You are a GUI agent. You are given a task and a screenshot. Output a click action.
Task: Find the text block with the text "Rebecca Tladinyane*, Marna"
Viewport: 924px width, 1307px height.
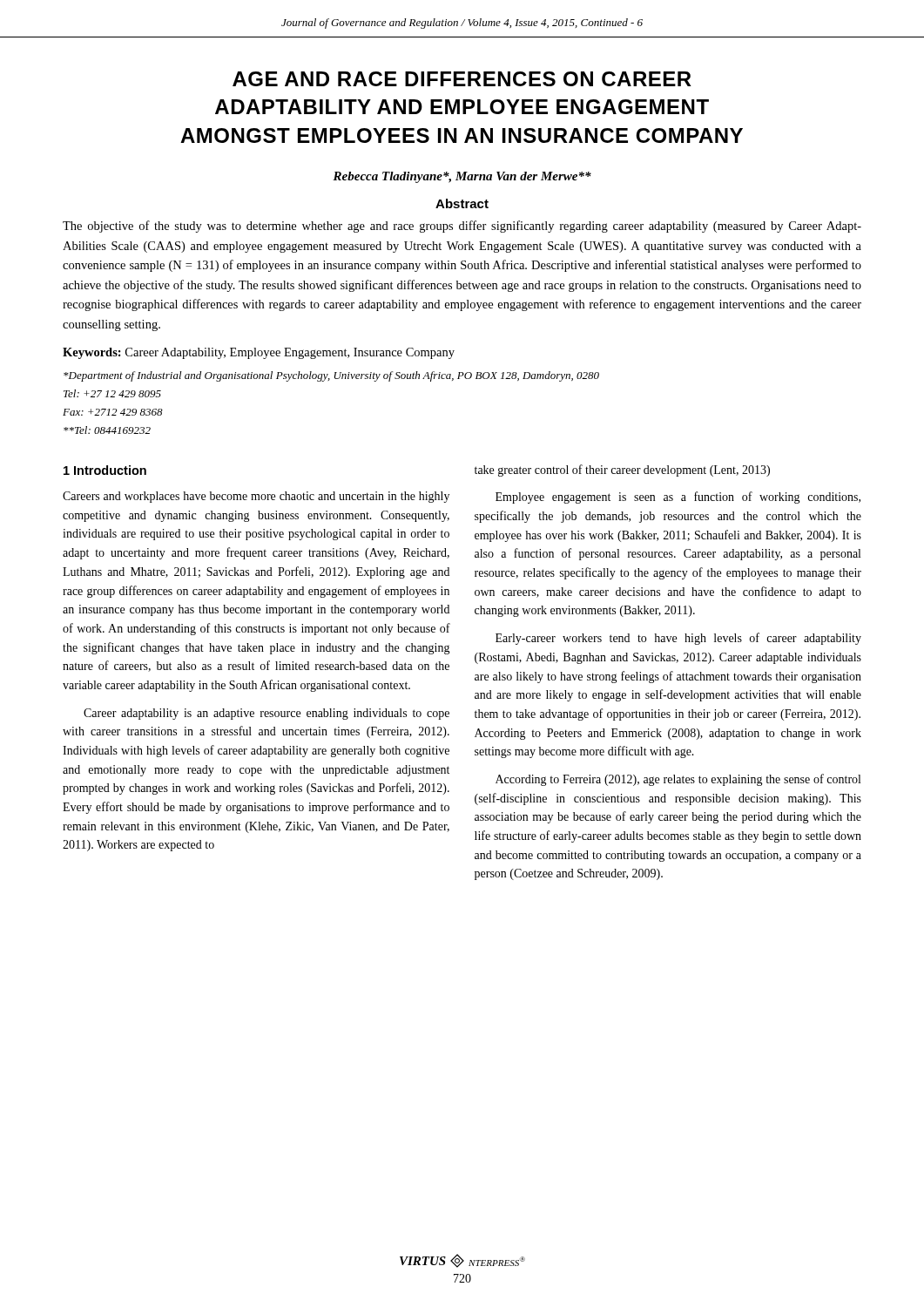462,176
